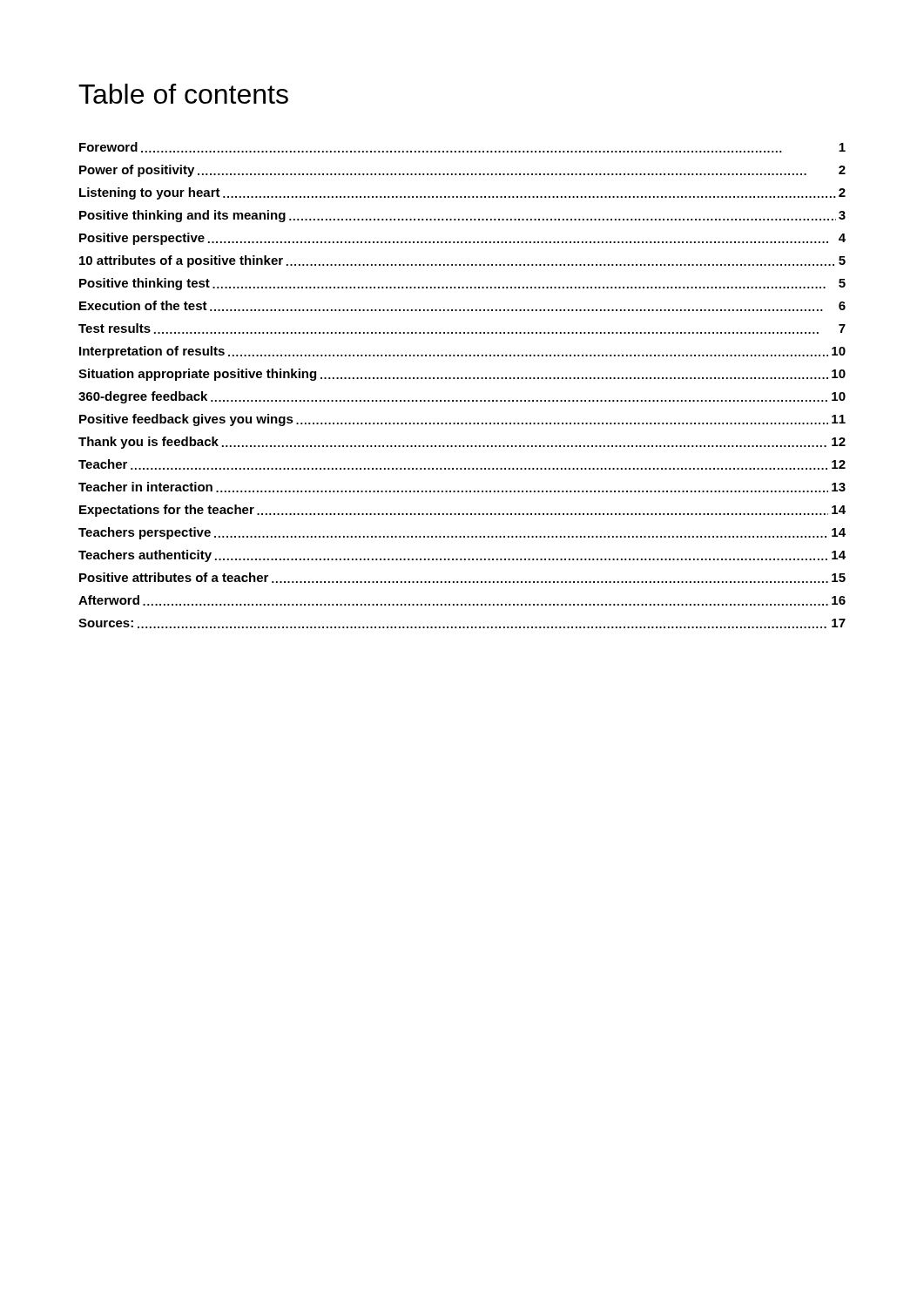Screen dimensions: 1307x924
Task: Navigate to the block starting "Test results"
Action: click(x=462, y=328)
